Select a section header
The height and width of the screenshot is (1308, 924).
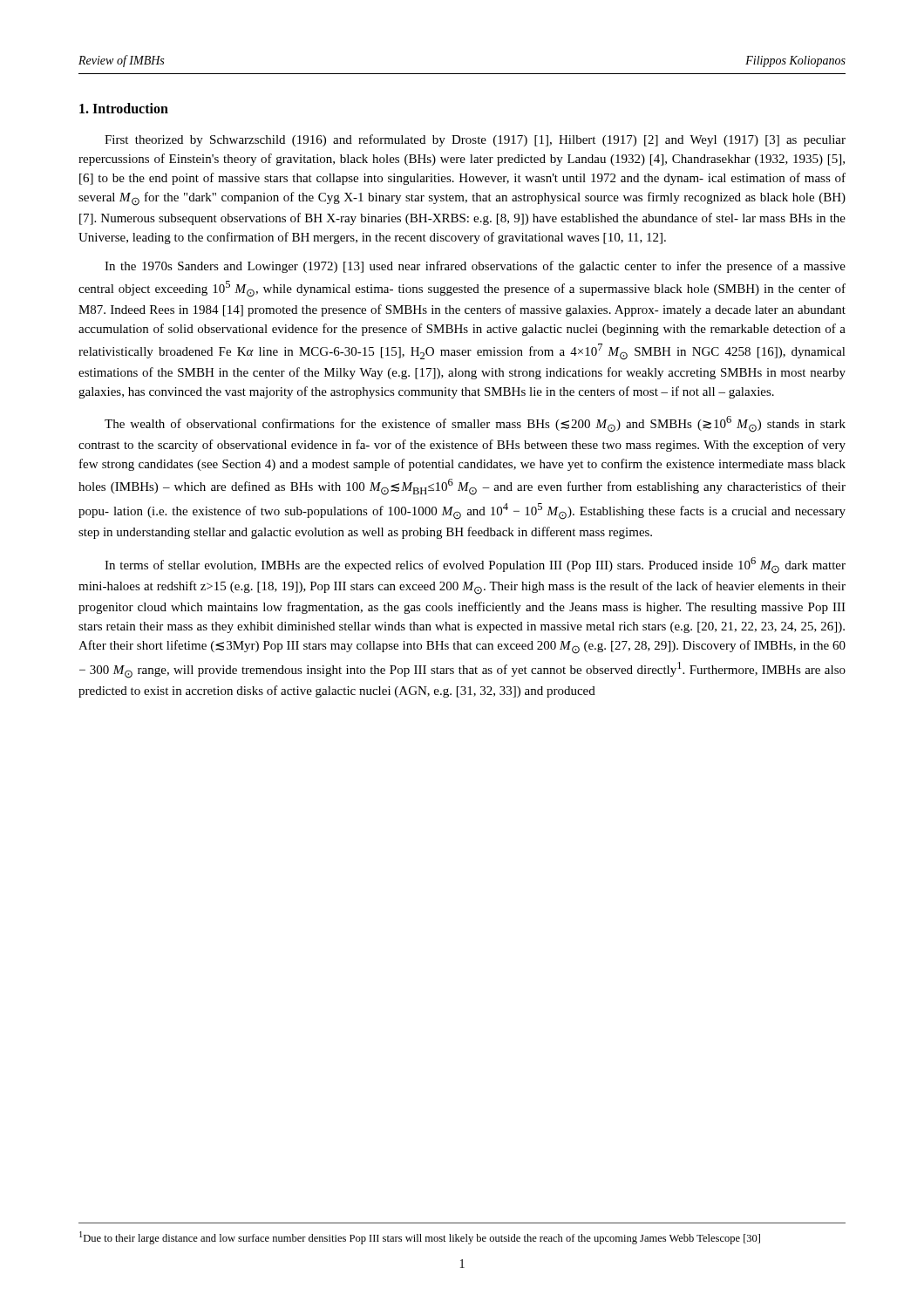(462, 109)
